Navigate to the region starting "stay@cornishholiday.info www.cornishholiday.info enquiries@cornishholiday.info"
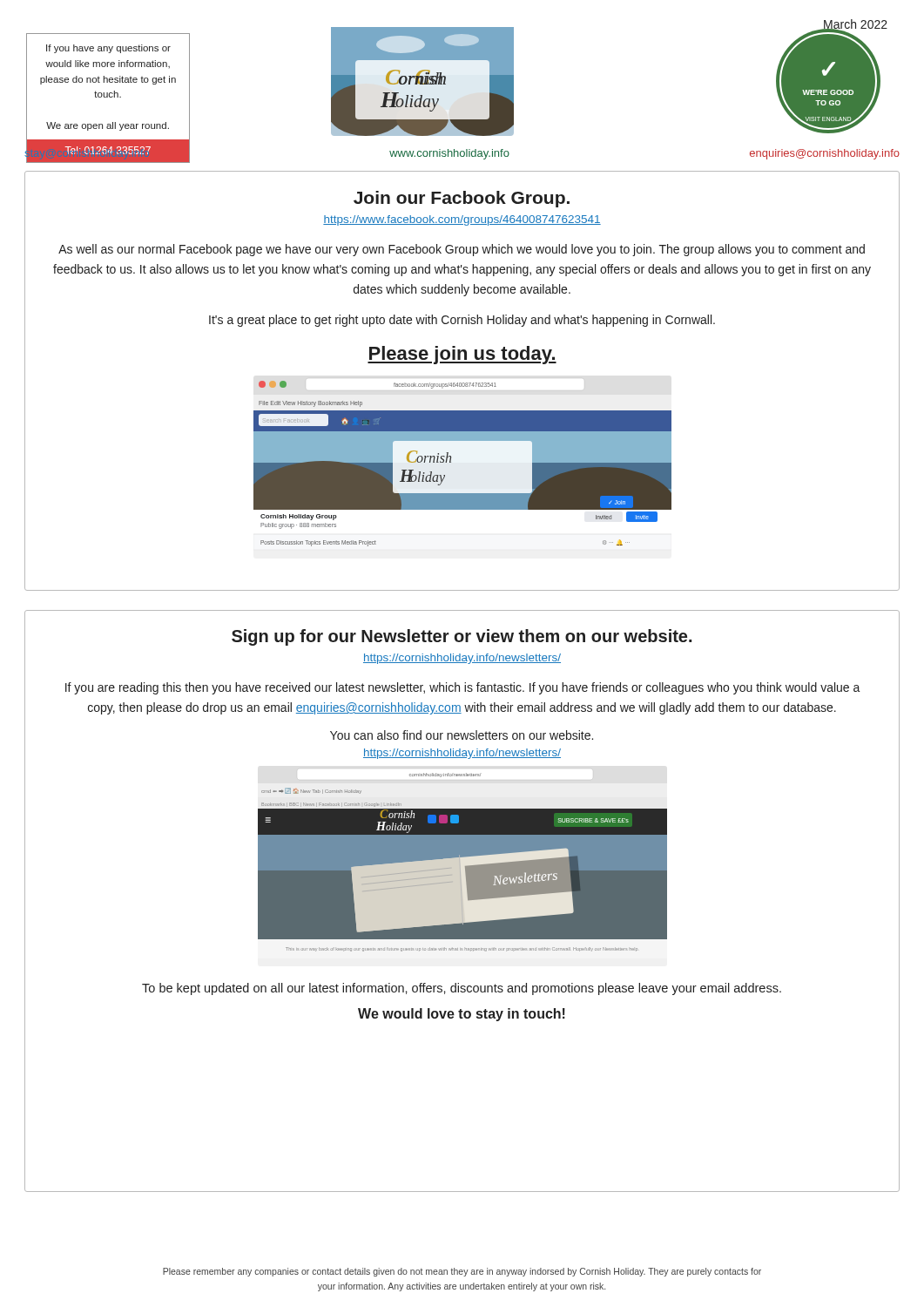Viewport: 924px width, 1307px height. [x=462, y=153]
